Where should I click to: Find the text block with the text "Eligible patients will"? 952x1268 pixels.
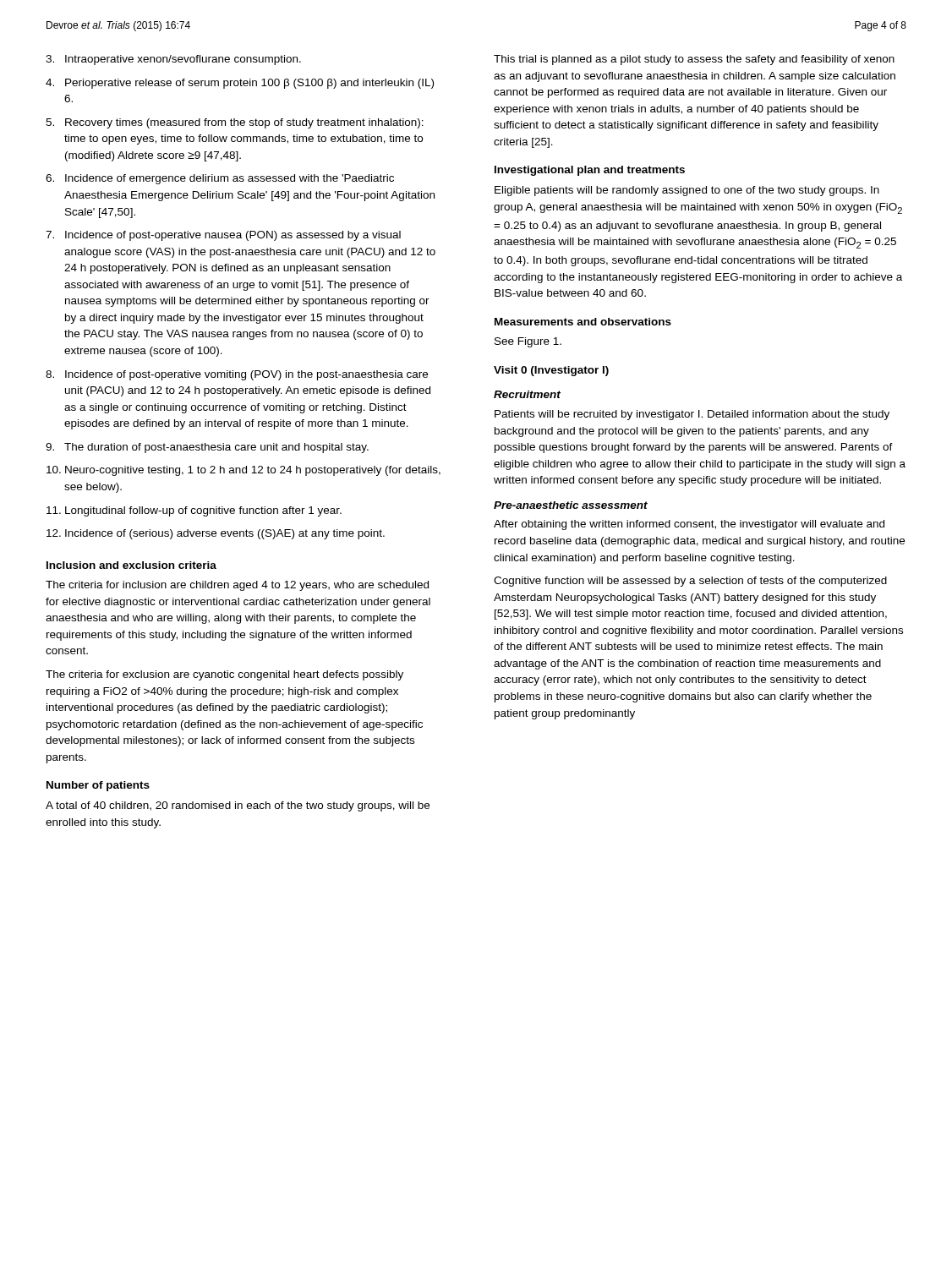pyautogui.click(x=700, y=242)
